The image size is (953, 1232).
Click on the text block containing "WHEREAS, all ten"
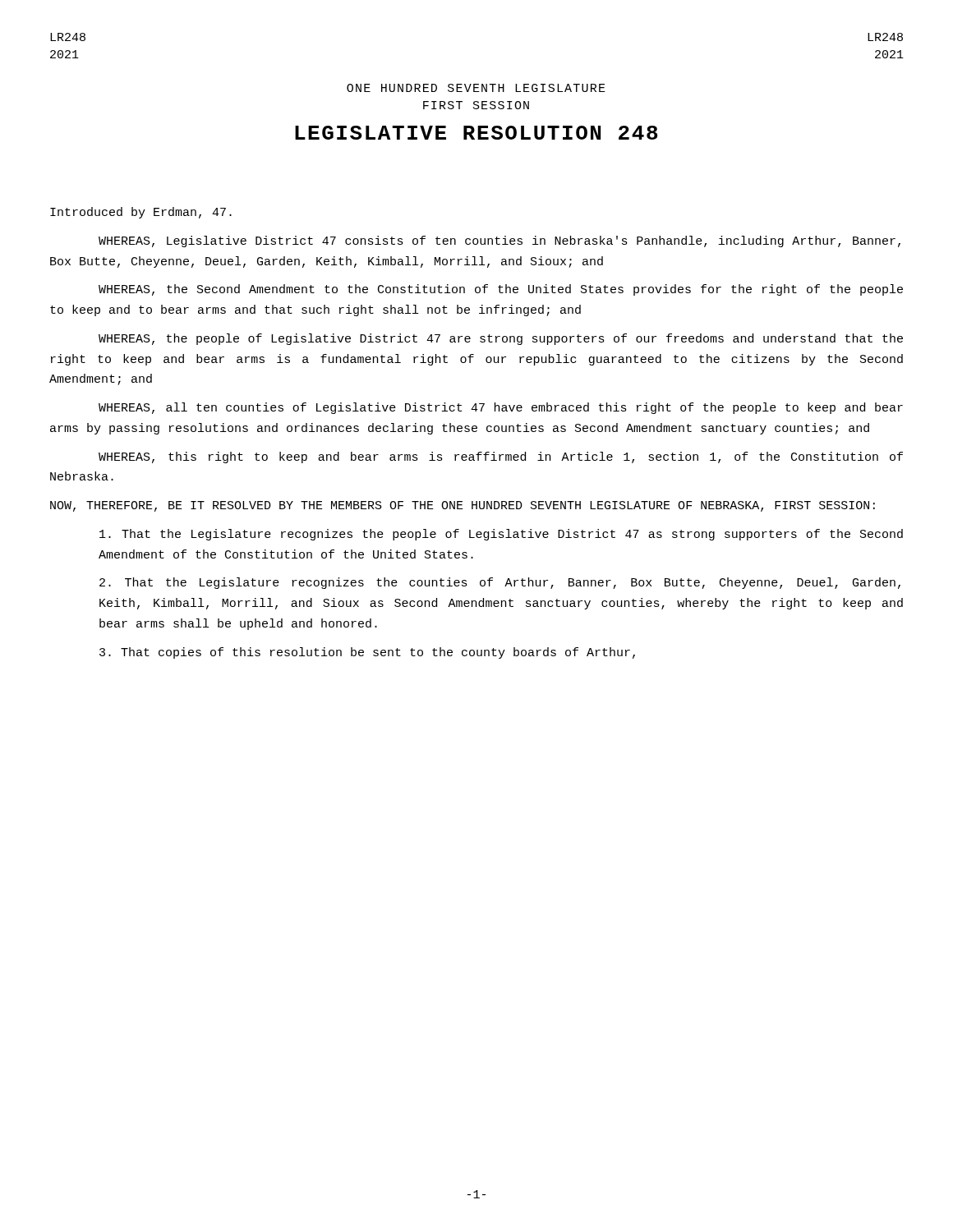tap(476, 419)
